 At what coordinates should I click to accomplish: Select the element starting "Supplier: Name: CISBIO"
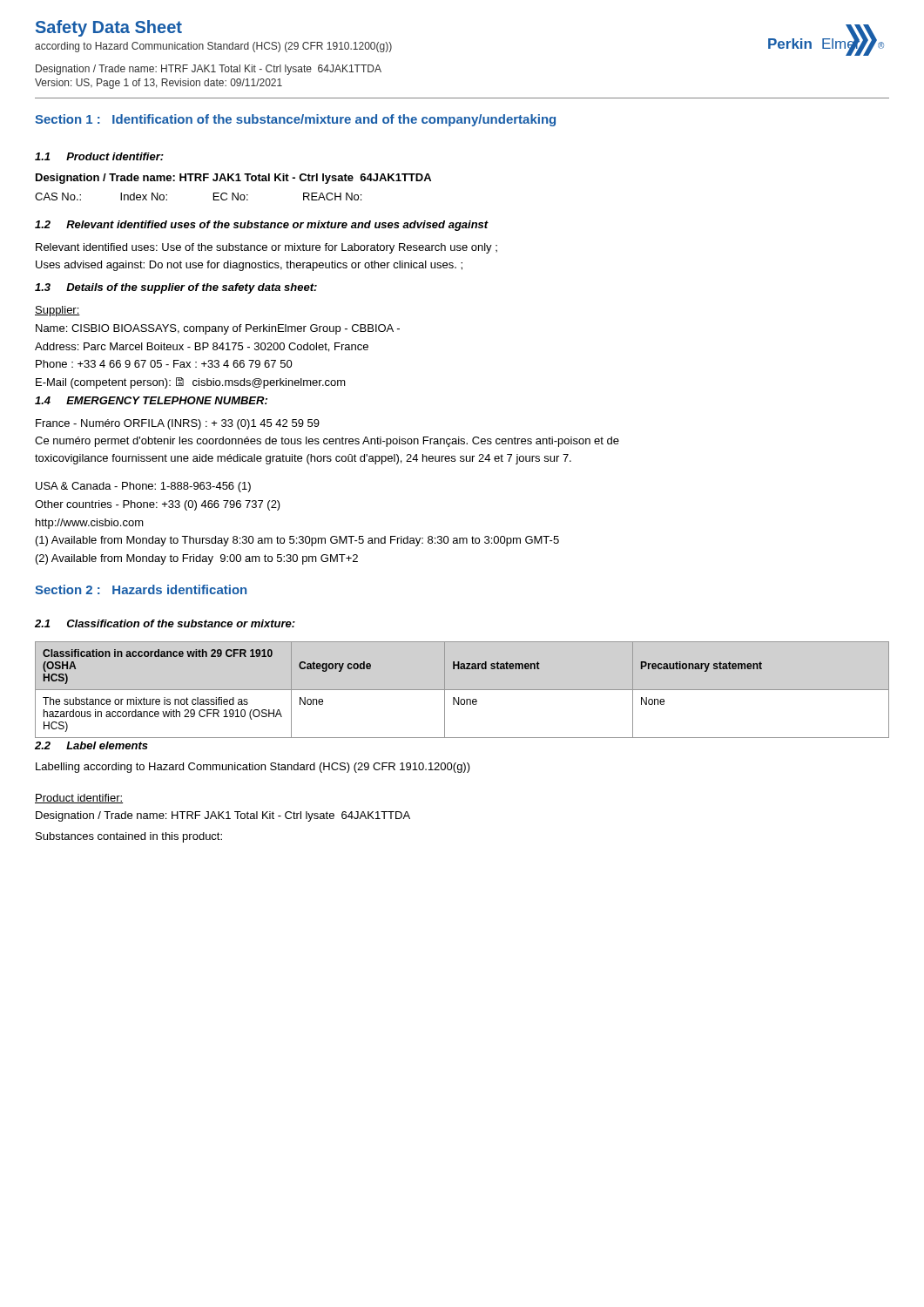coord(218,346)
